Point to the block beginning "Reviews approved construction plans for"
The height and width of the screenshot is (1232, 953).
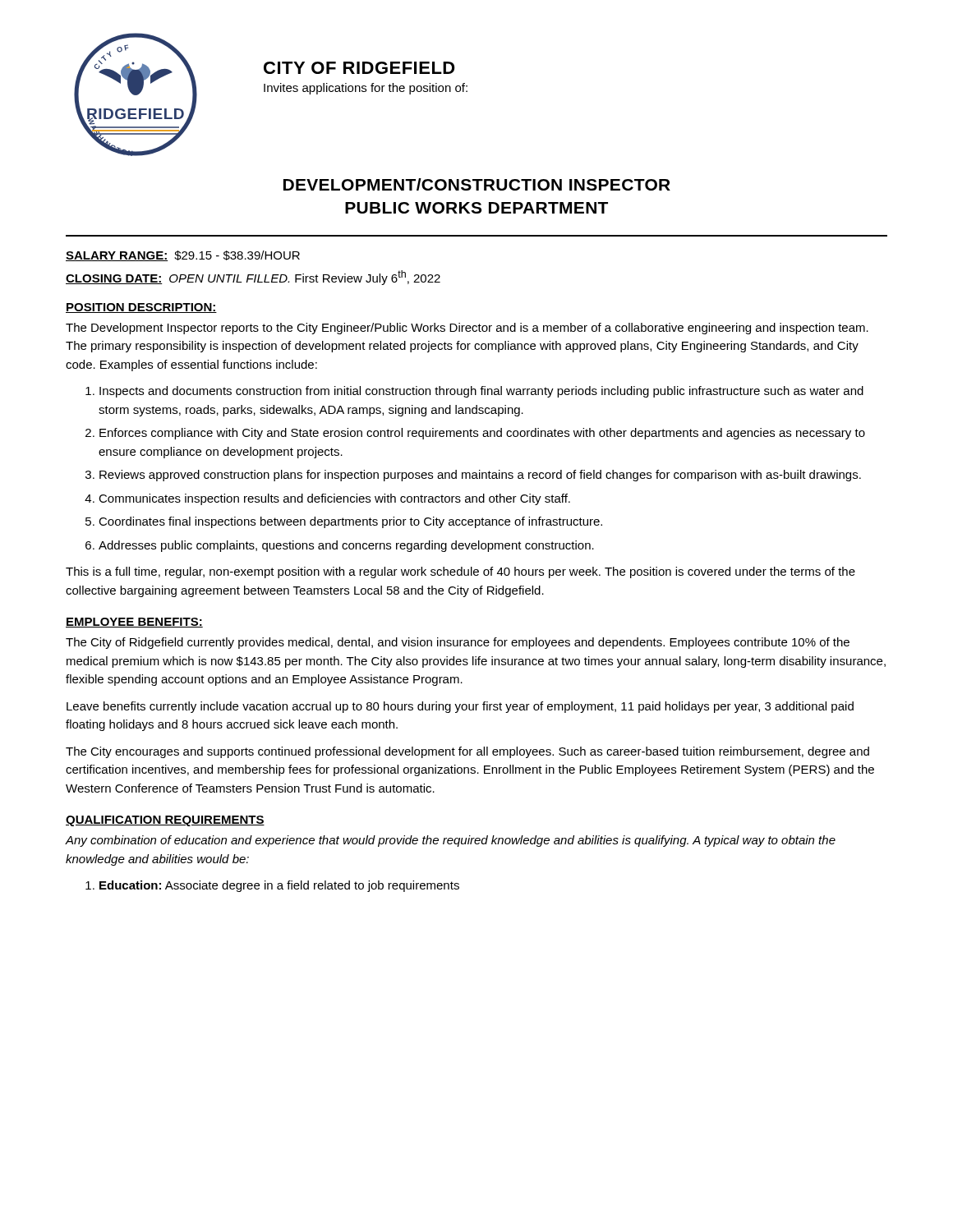click(493, 475)
